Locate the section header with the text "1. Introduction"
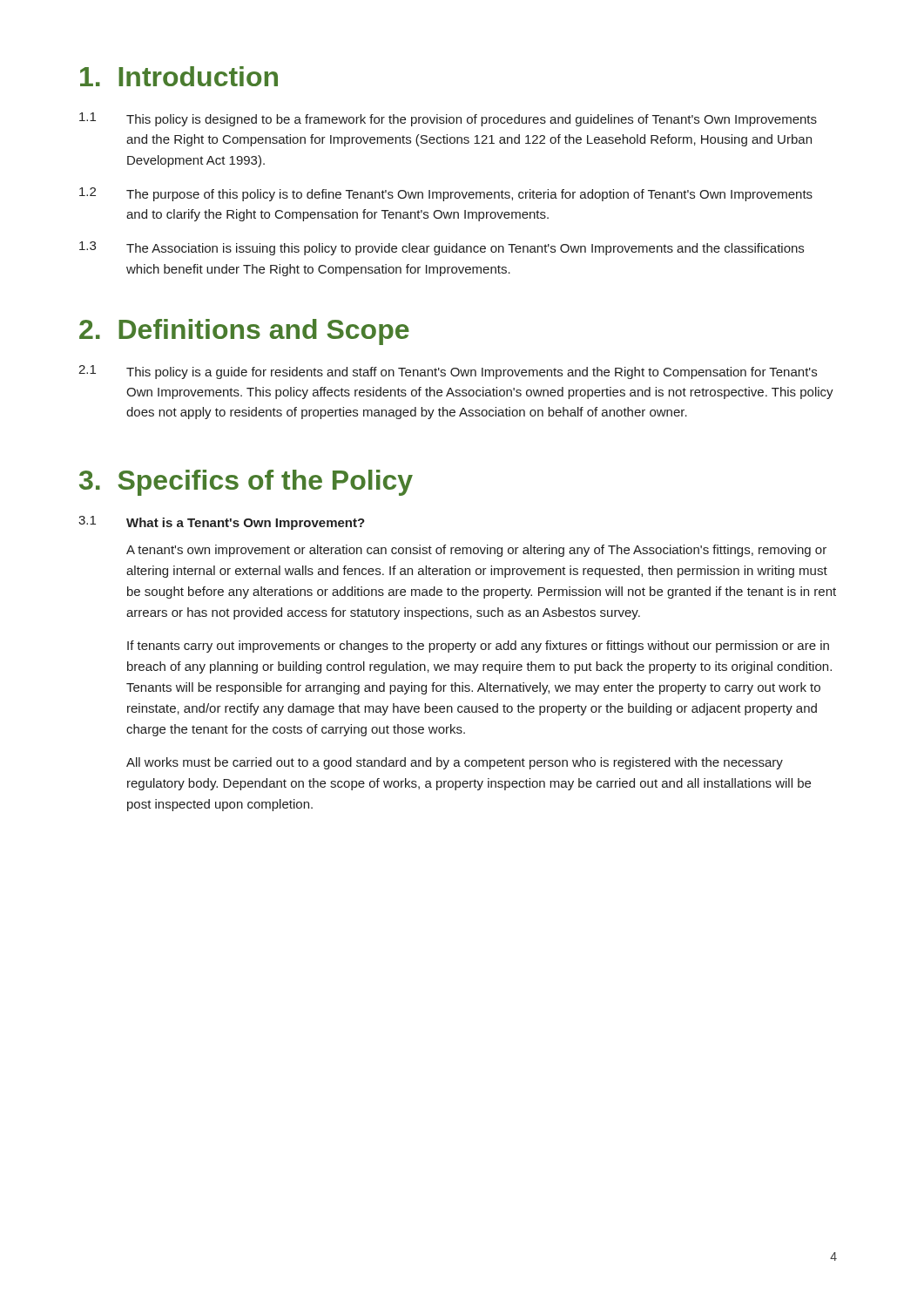924x1307 pixels. click(179, 76)
